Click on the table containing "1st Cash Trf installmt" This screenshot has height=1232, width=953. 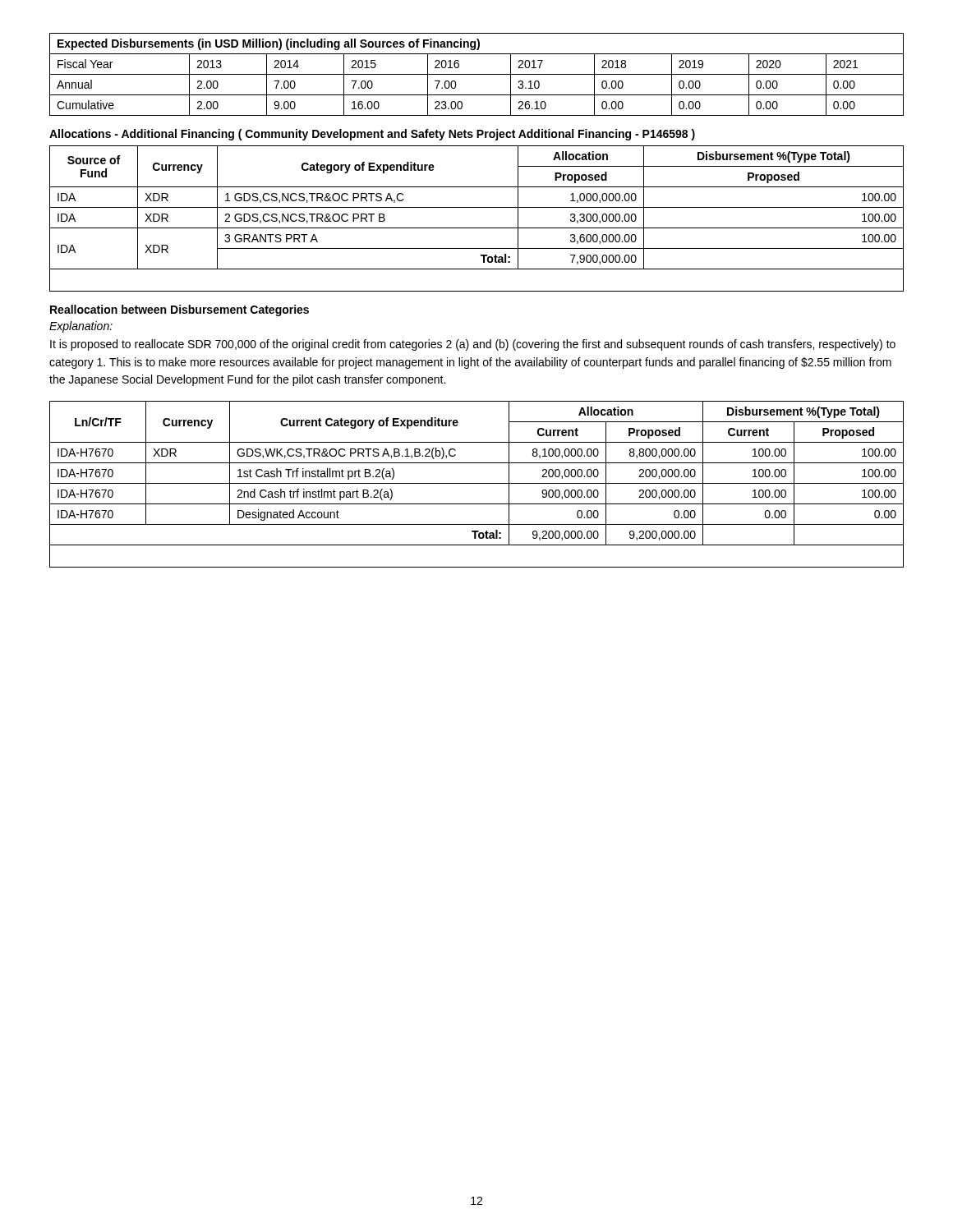tap(476, 484)
